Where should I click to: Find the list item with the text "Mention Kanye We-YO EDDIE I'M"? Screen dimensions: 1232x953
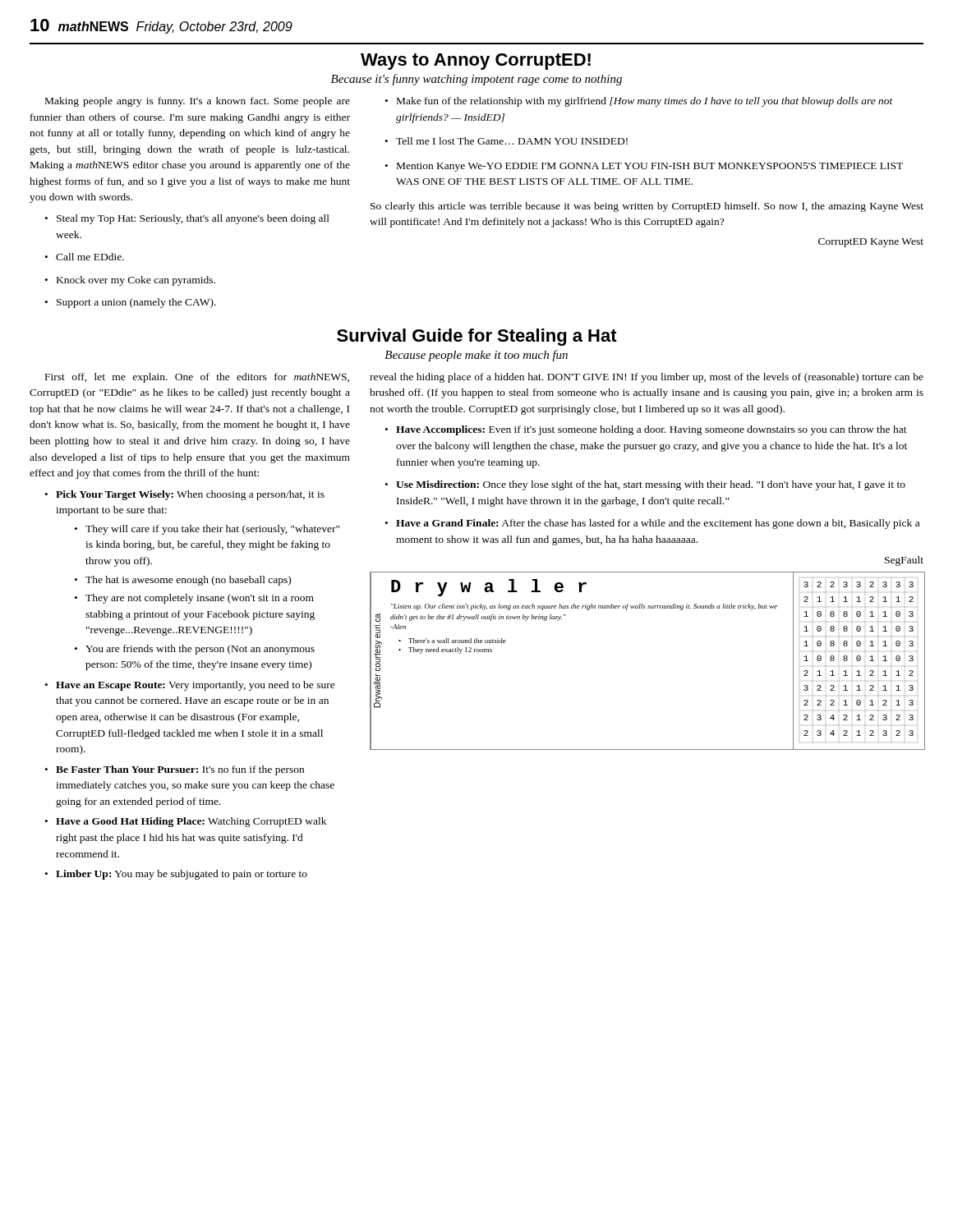649,173
